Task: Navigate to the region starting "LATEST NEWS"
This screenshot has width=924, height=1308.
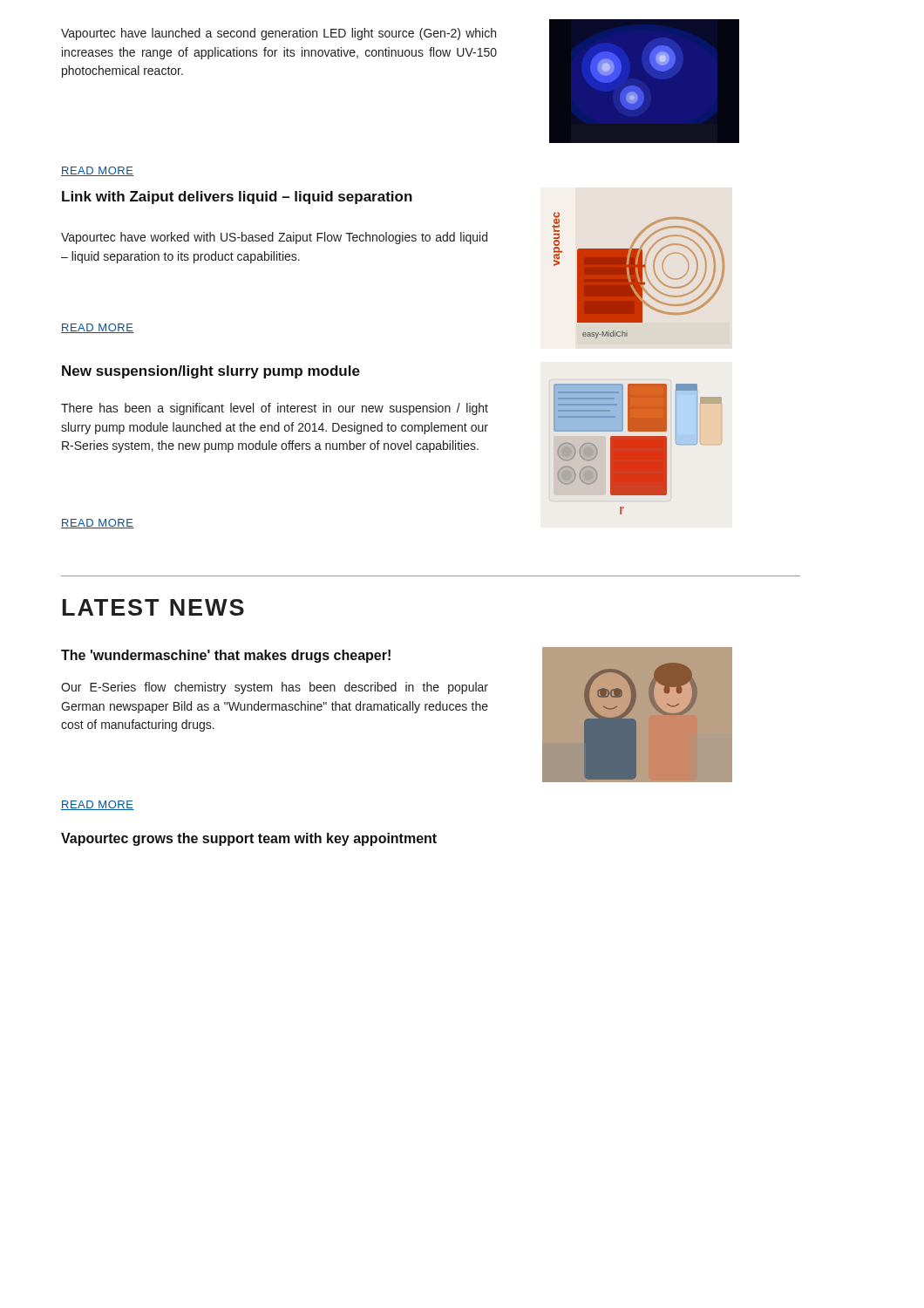Action: click(x=154, y=608)
